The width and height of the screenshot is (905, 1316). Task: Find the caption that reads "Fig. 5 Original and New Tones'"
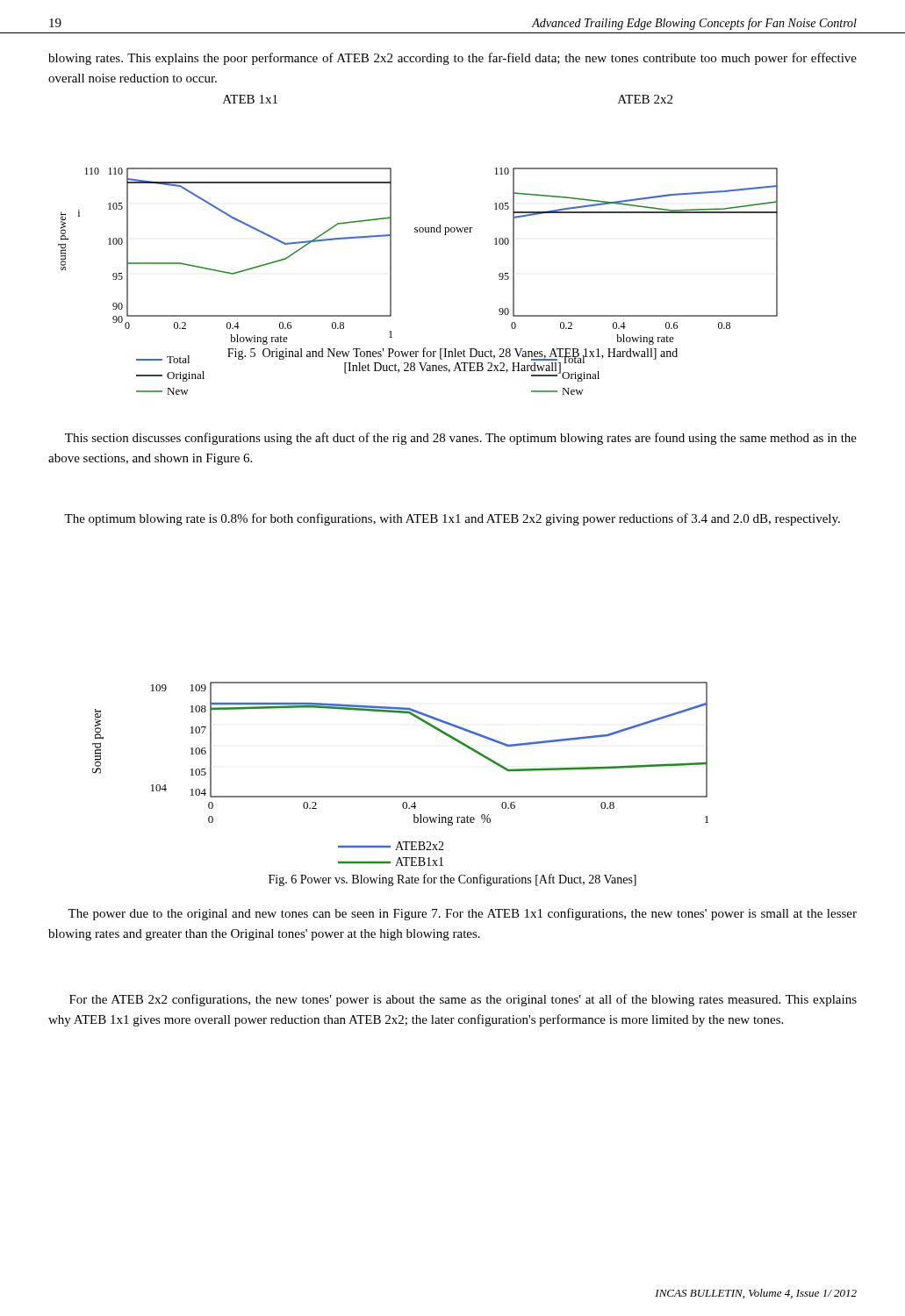[x=452, y=360]
